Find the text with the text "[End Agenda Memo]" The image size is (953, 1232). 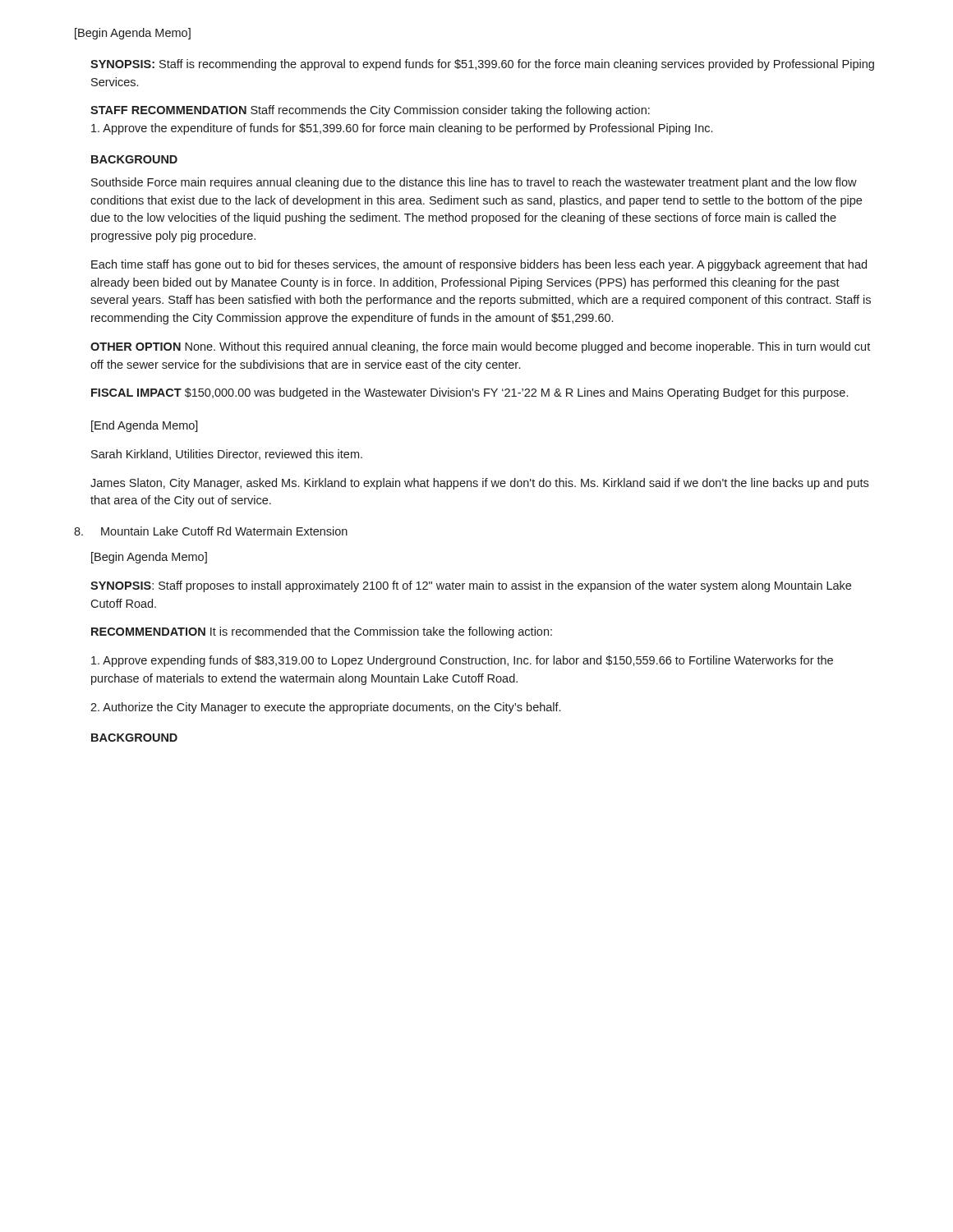[x=144, y=425]
